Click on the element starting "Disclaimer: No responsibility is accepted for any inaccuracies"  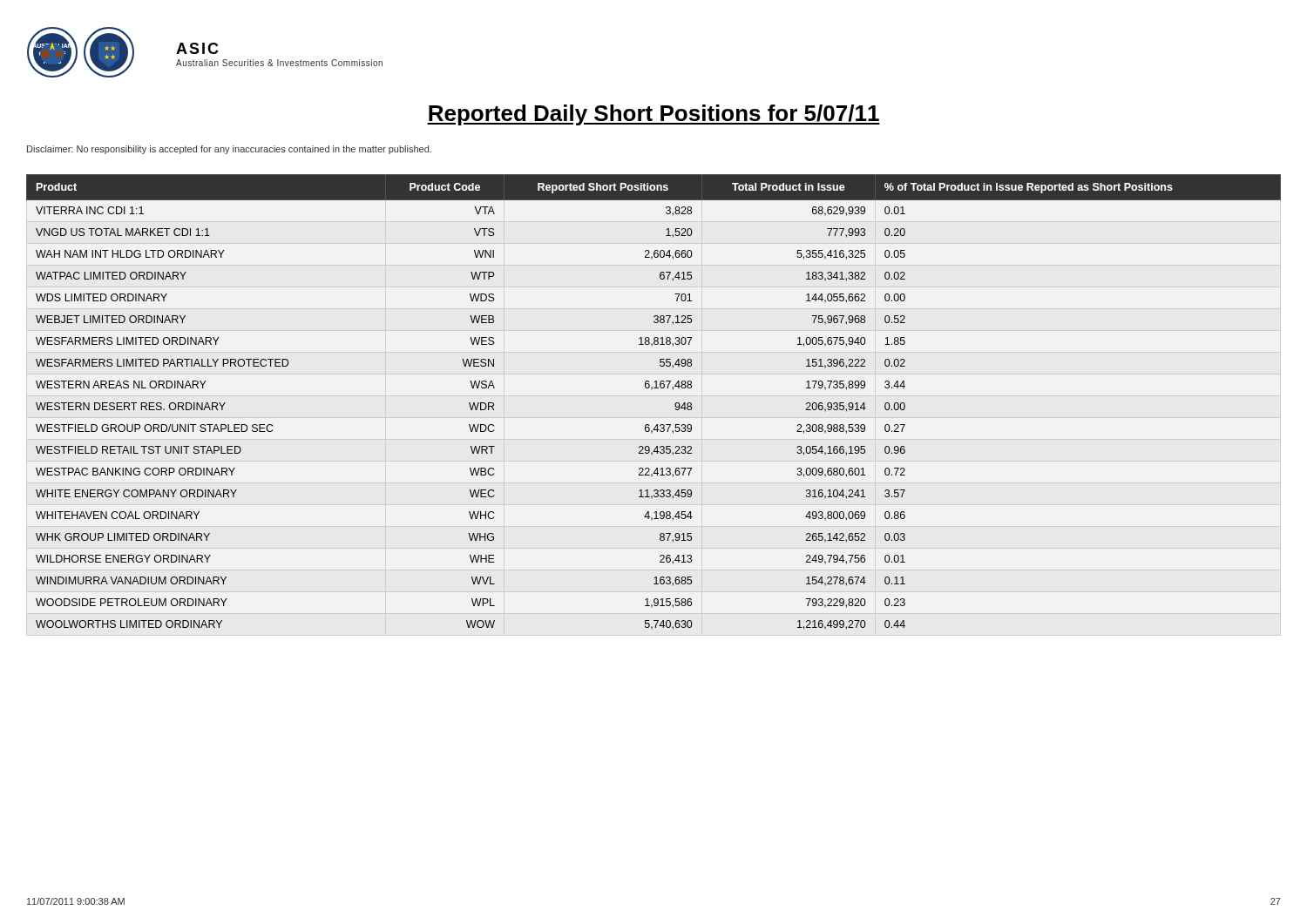[229, 149]
